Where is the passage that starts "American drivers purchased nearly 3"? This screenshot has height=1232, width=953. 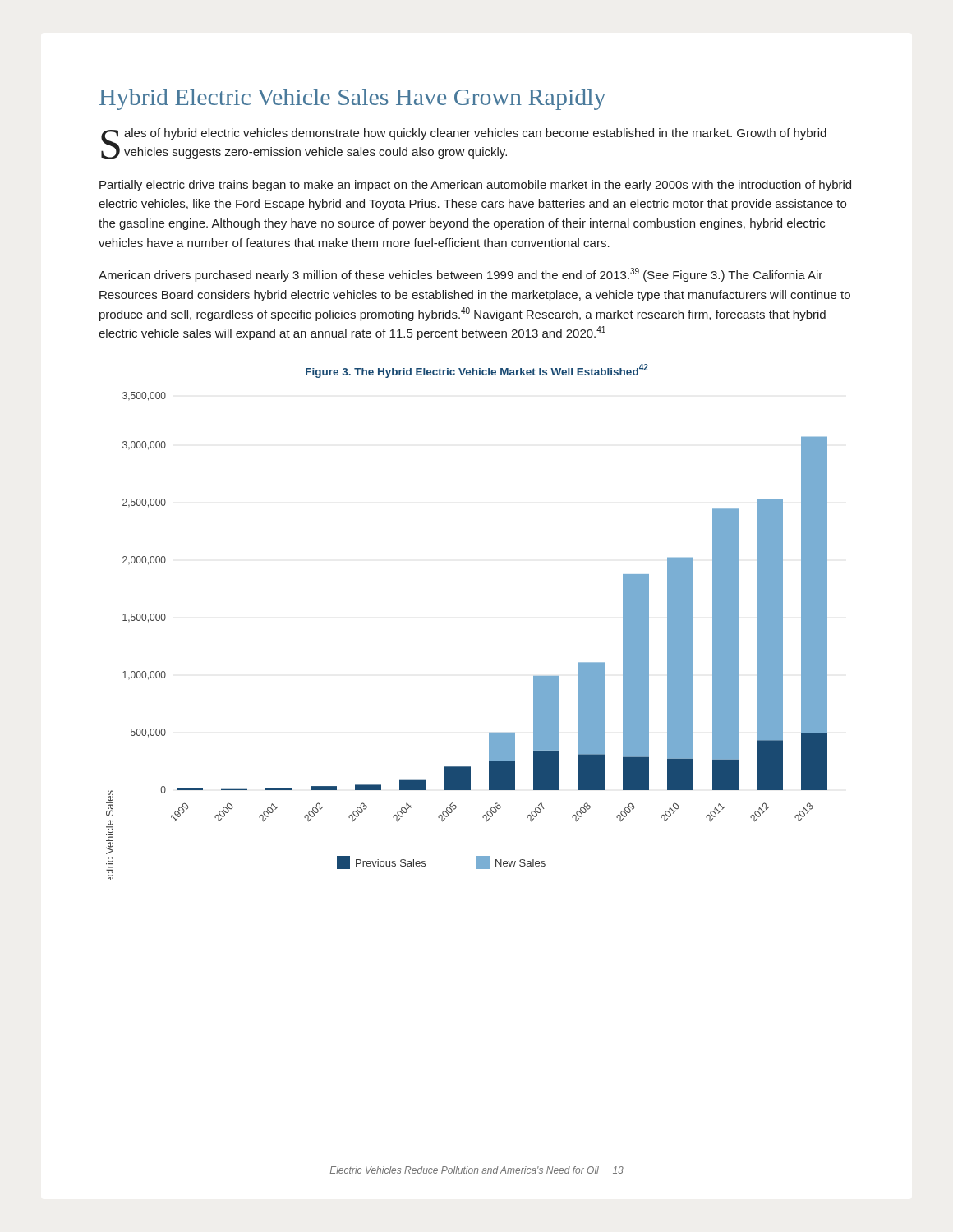click(x=475, y=304)
